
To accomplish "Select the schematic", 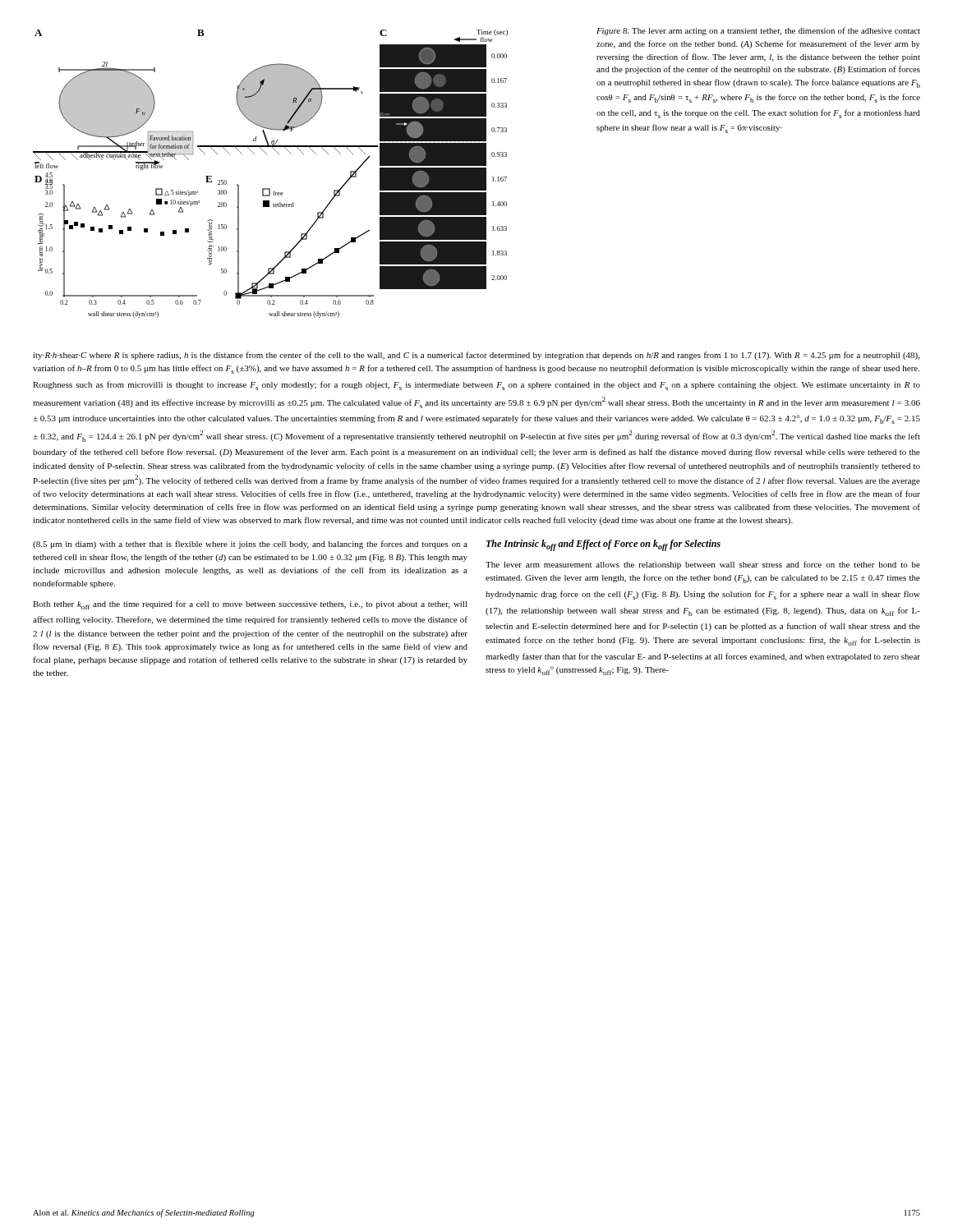I will point(308,185).
